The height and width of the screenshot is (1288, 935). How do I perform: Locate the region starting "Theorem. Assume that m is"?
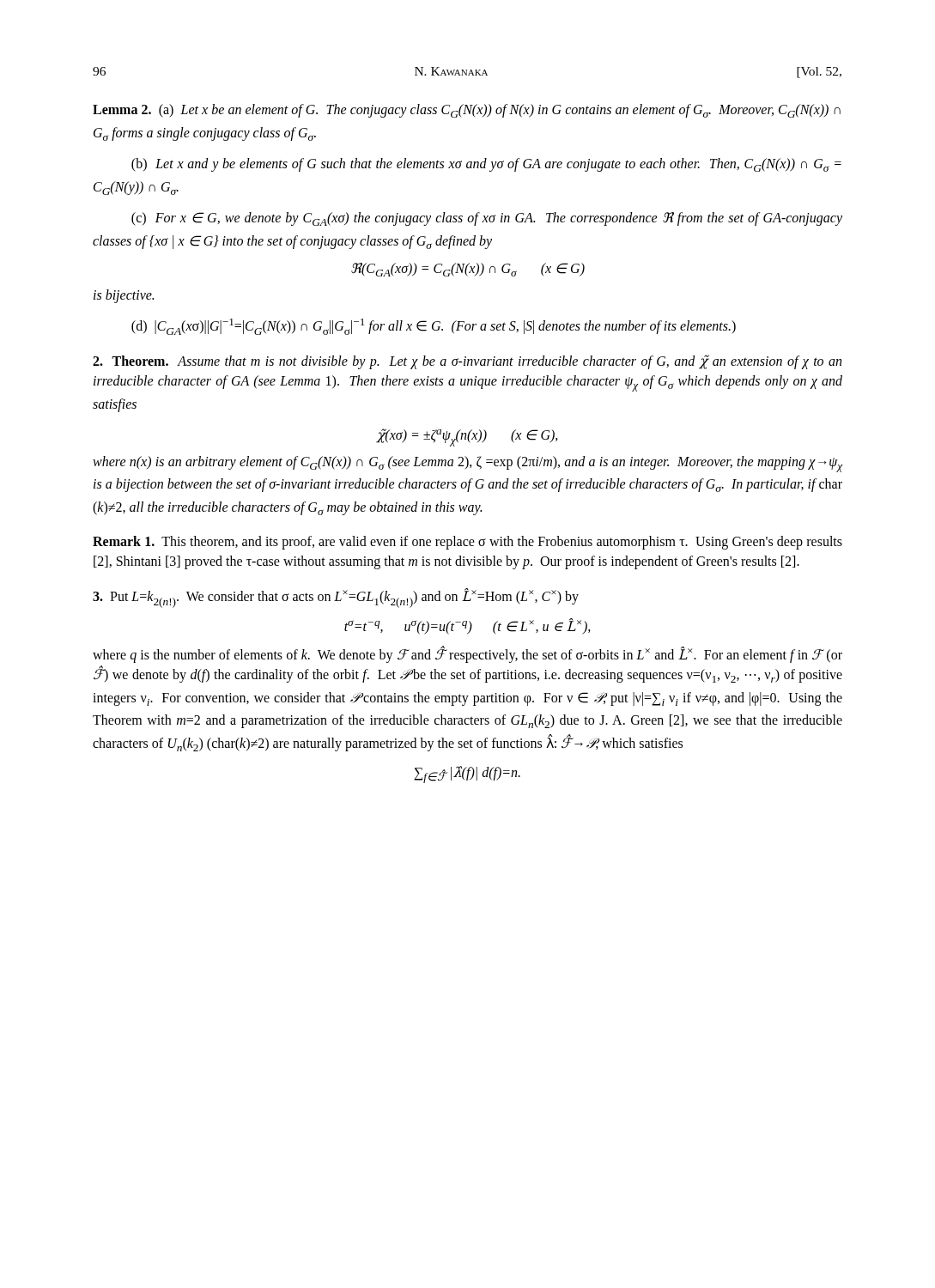tap(468, 382)
